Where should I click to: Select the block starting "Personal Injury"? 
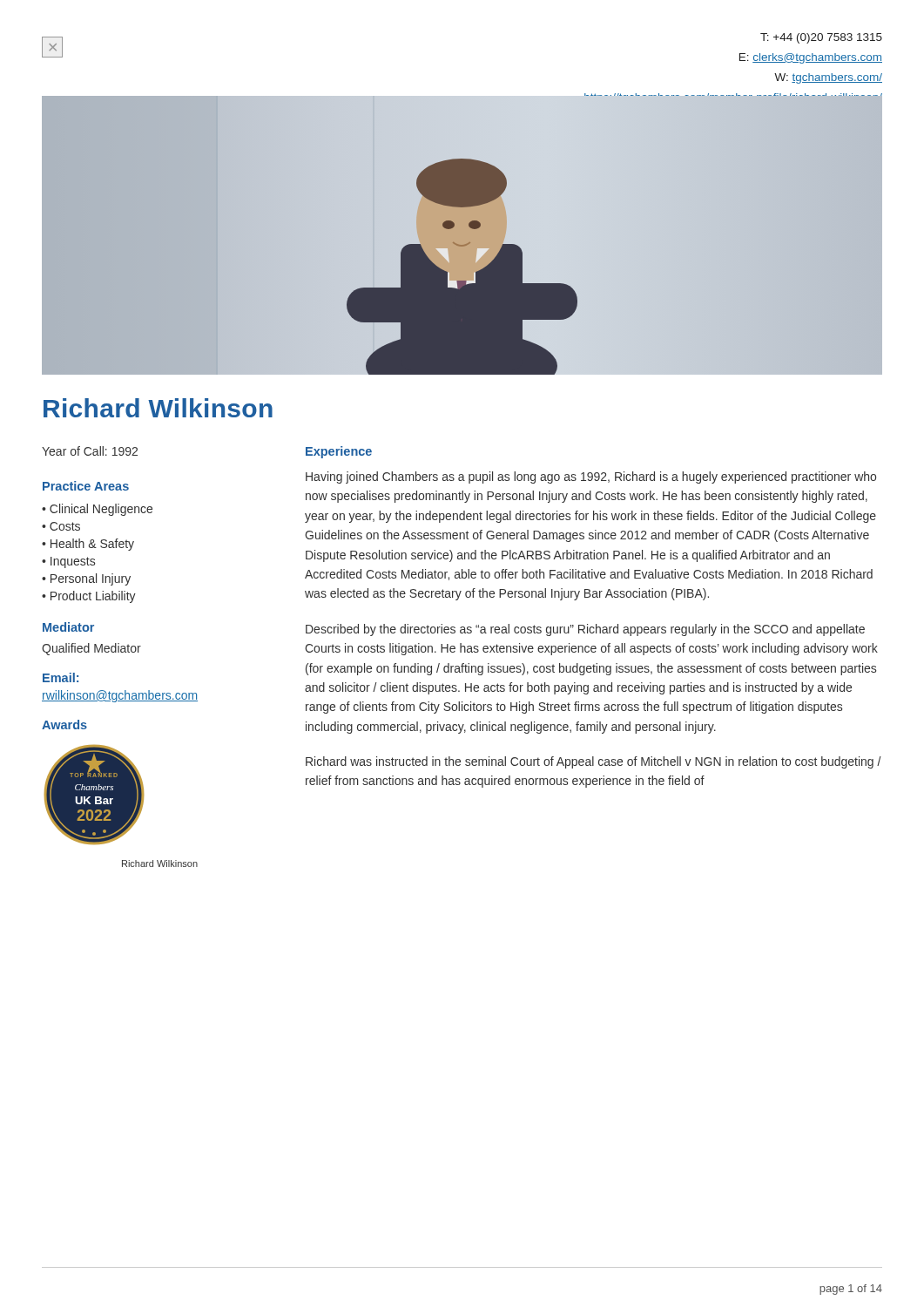[x=90, y=579]
